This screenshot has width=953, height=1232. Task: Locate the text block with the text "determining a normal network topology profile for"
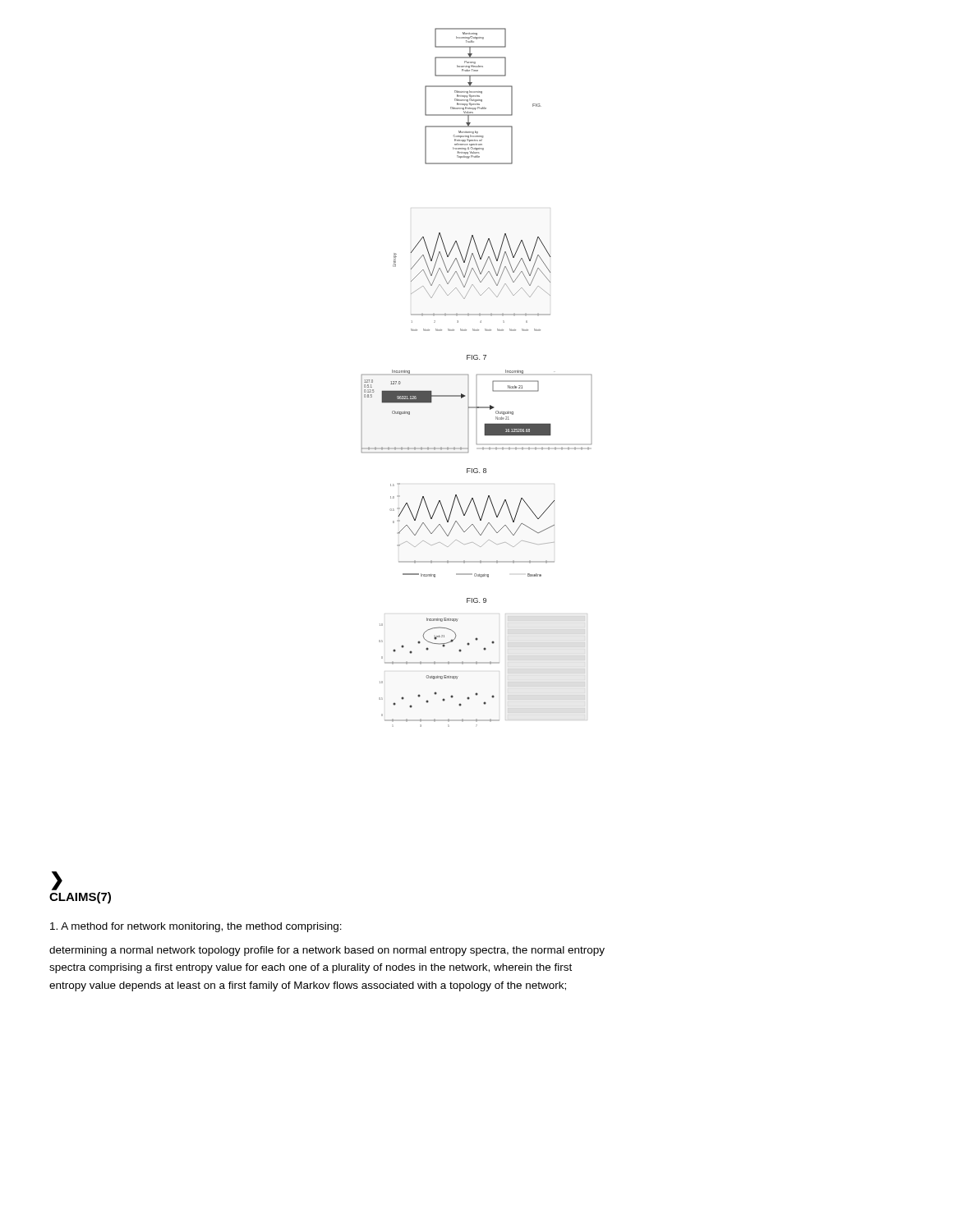click(327, 967)
